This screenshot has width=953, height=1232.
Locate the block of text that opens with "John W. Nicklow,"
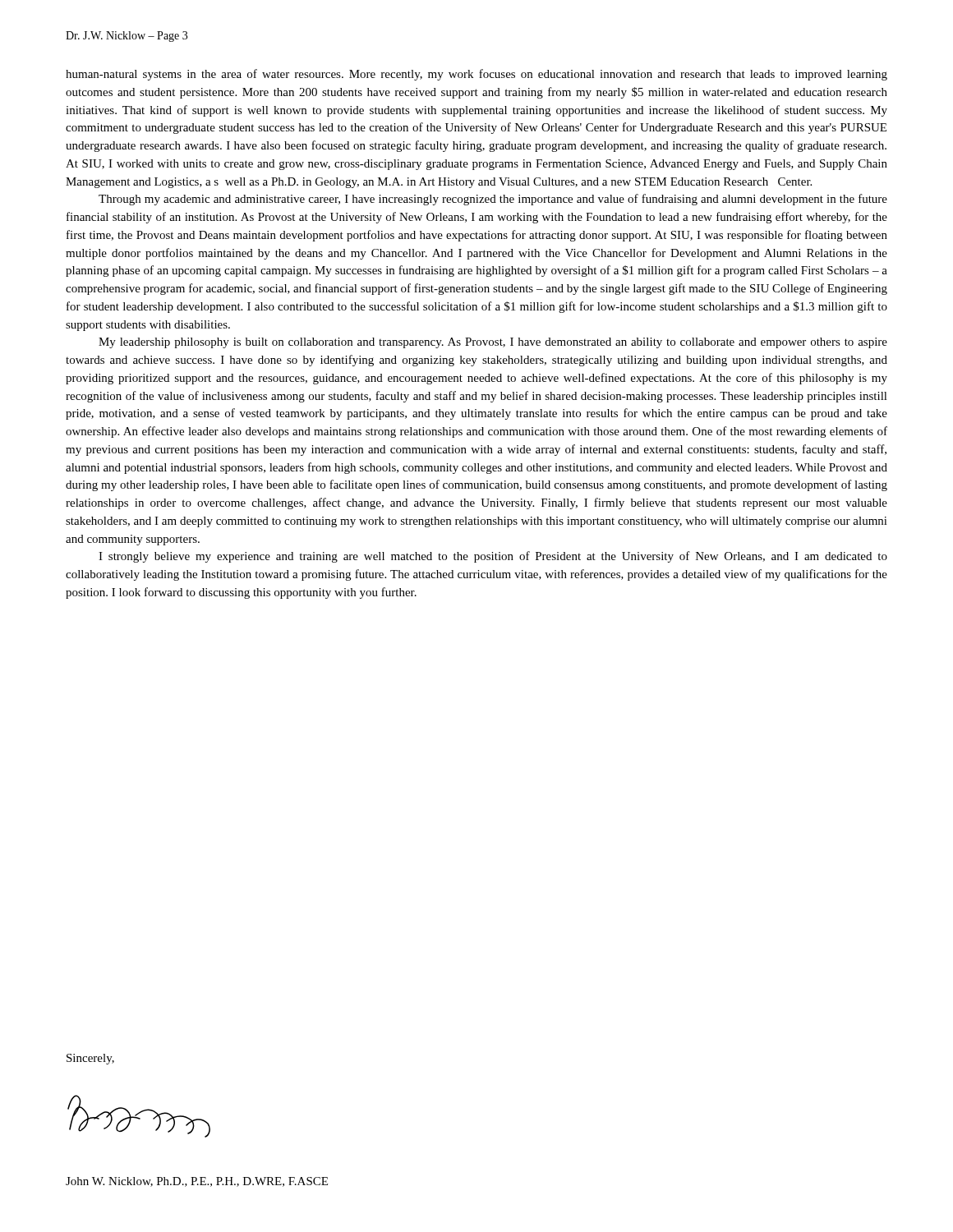click(197, 1181)
